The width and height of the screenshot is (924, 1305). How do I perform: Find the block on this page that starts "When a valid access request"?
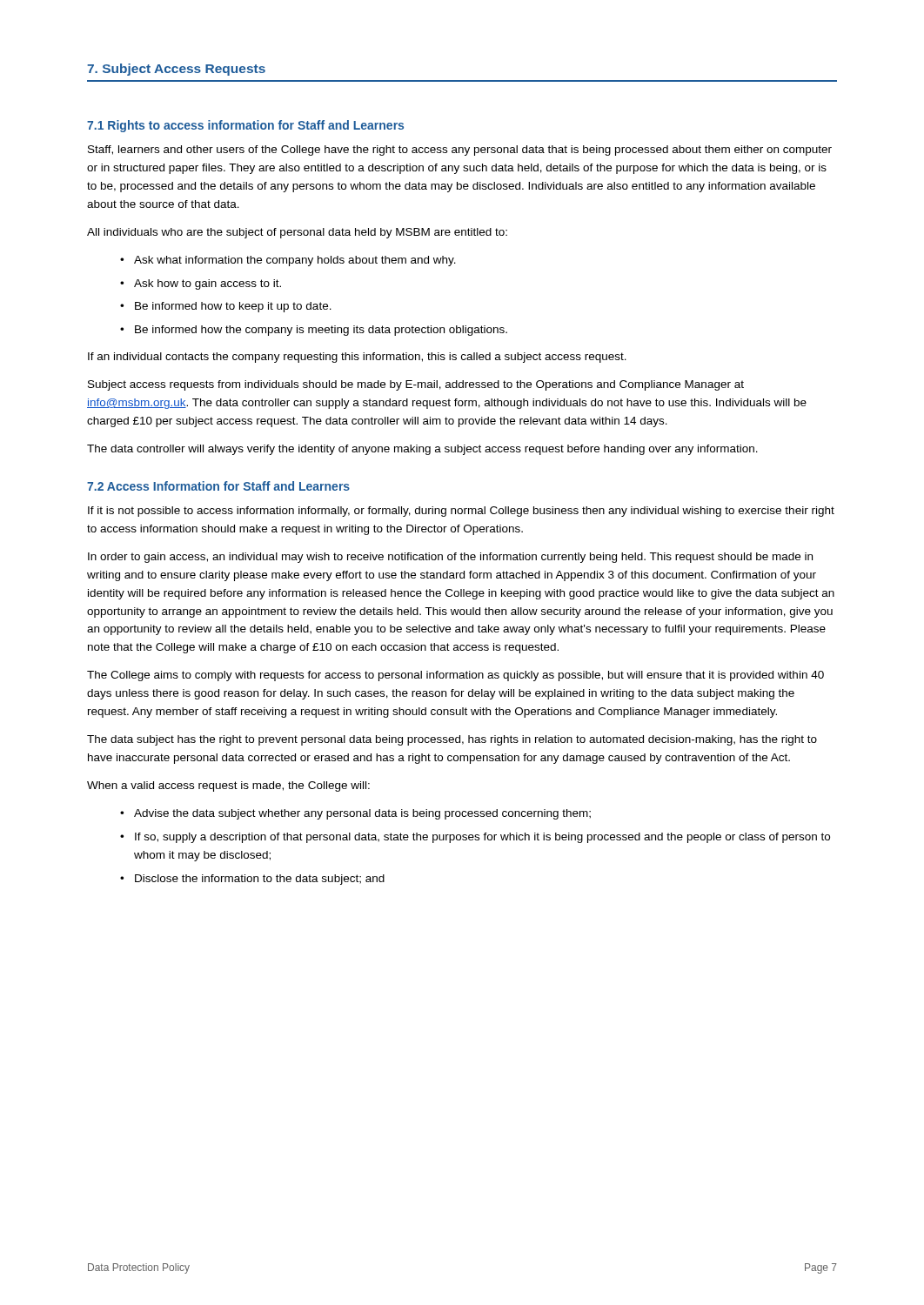pyautogui.click(x=229, y=785)
